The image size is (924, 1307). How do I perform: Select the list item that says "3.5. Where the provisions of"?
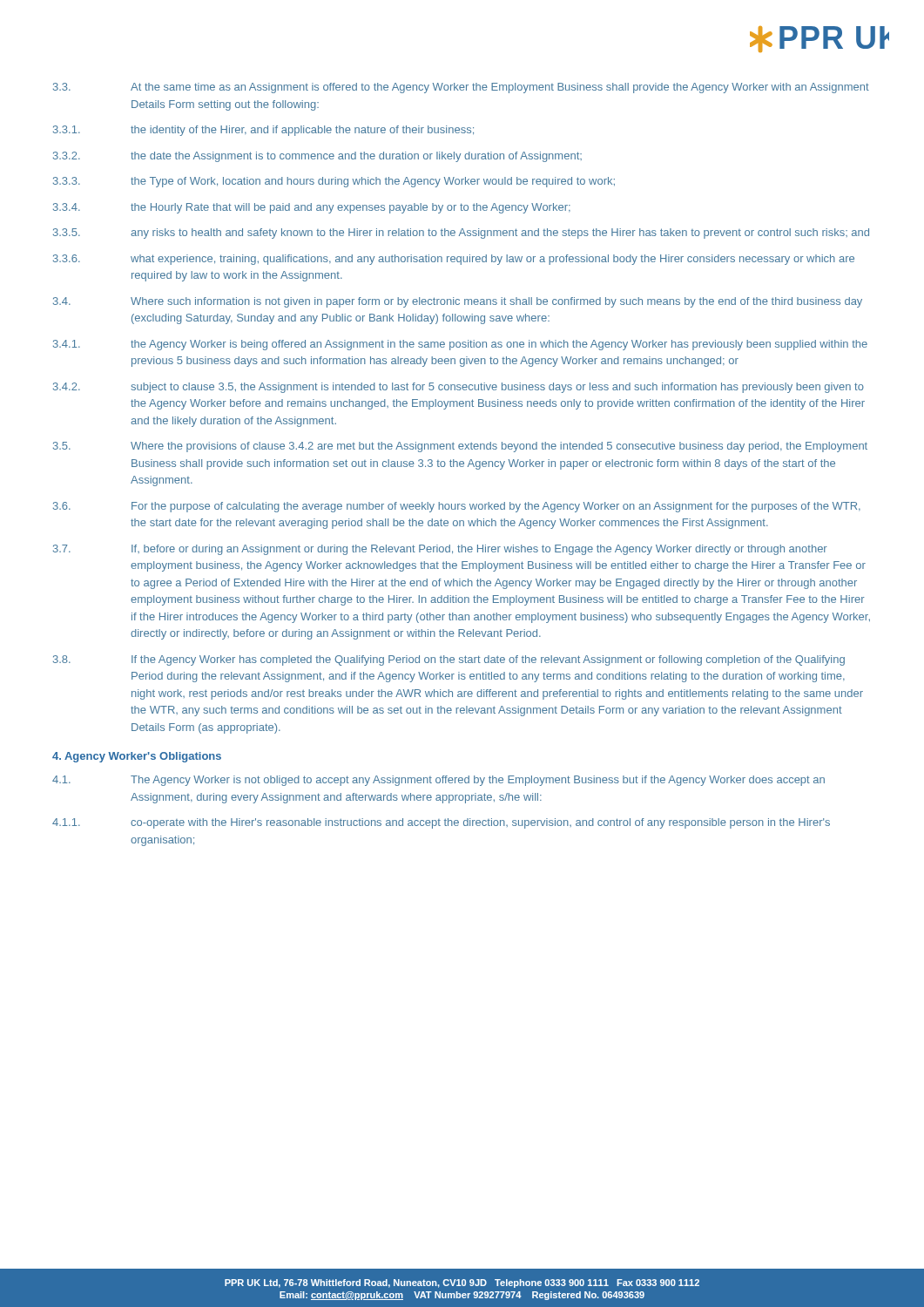(x=462, y=463)
